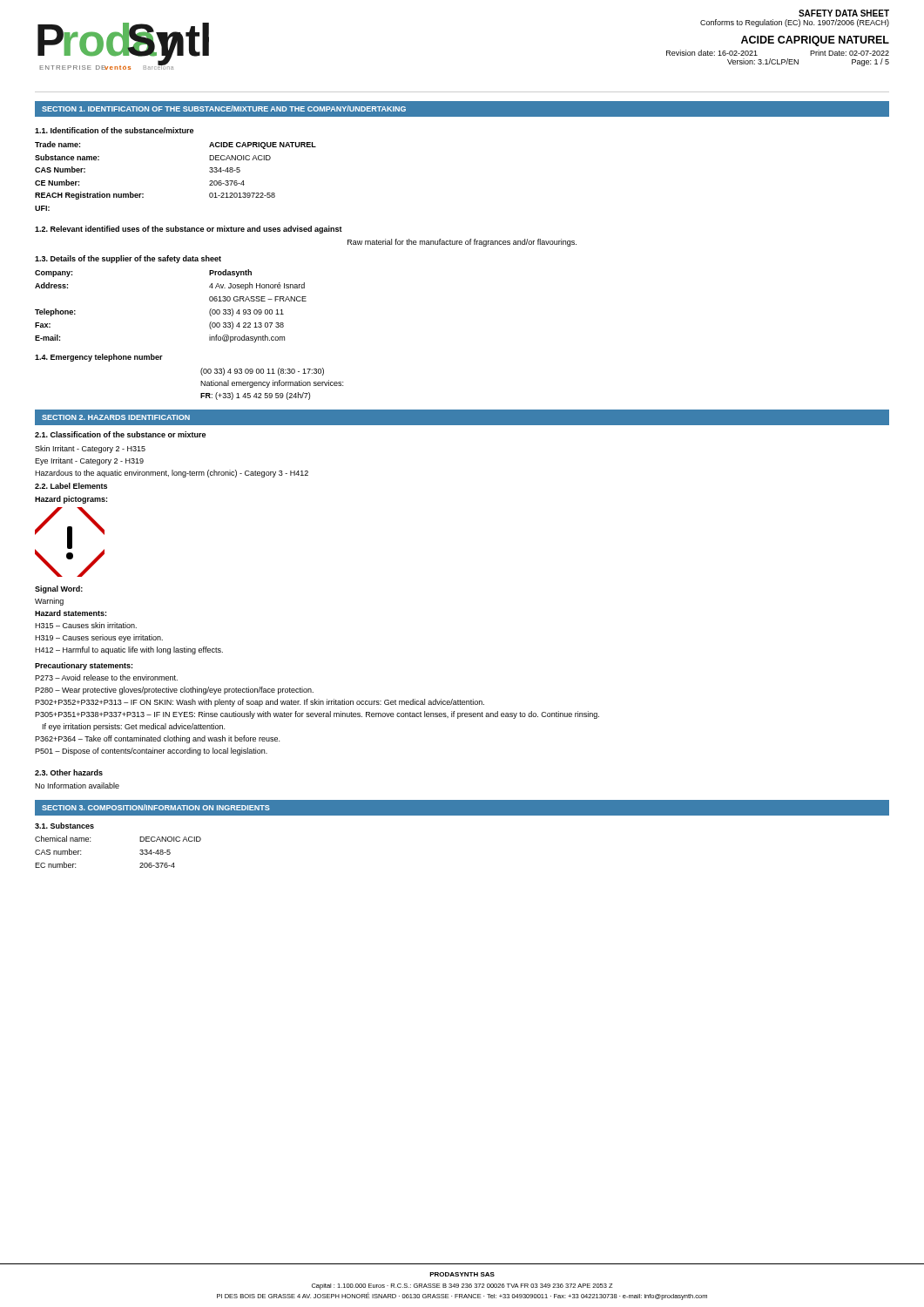The height and width of the screenshot is (1307, 924).
Task: Click on the text that says "No Information available"
Action: tap(77, 786)
